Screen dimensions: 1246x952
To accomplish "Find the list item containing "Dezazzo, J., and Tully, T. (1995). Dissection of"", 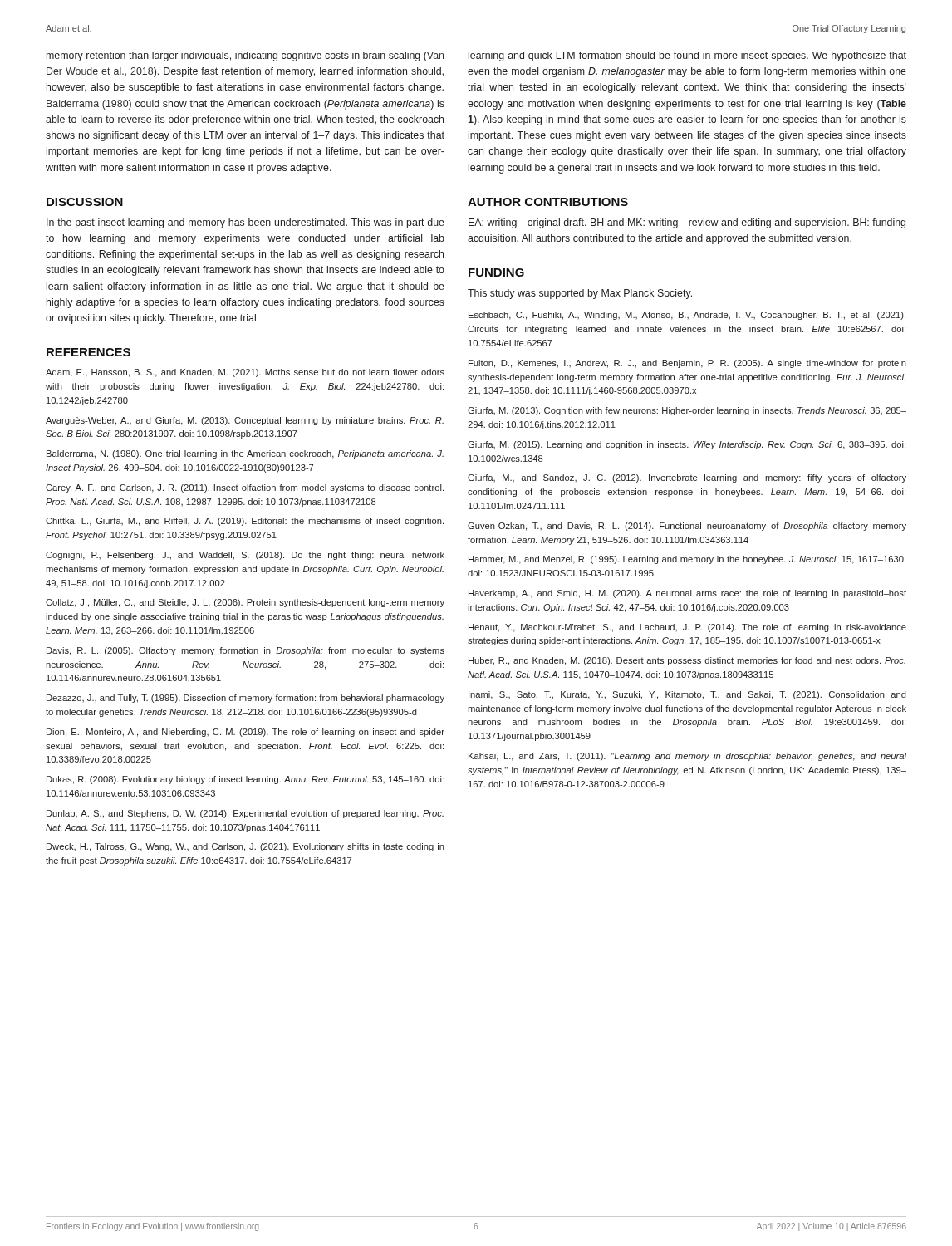I will 245,705.
